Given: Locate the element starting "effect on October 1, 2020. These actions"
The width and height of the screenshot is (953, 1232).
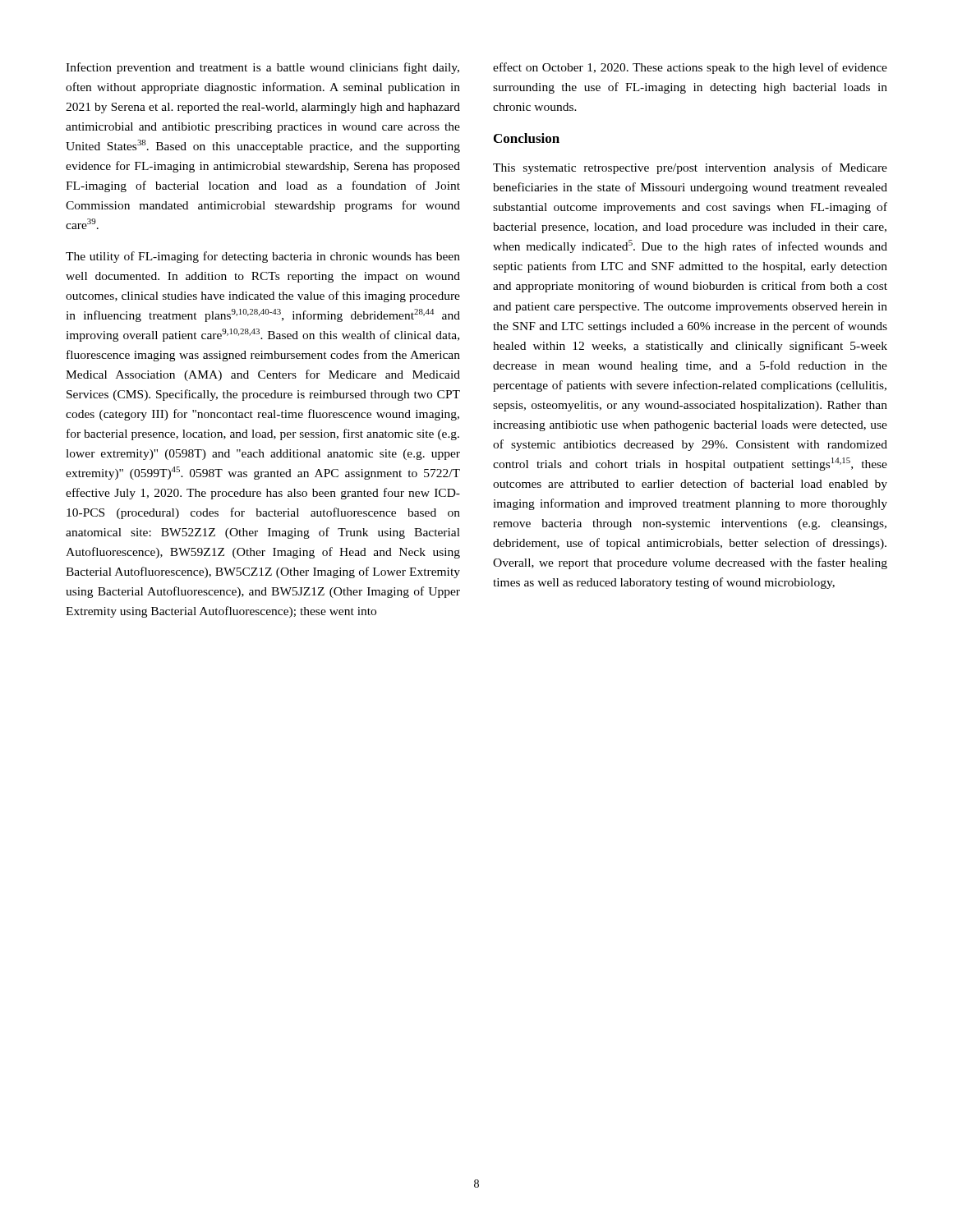Looking at the screenshot, I should 690,87.
